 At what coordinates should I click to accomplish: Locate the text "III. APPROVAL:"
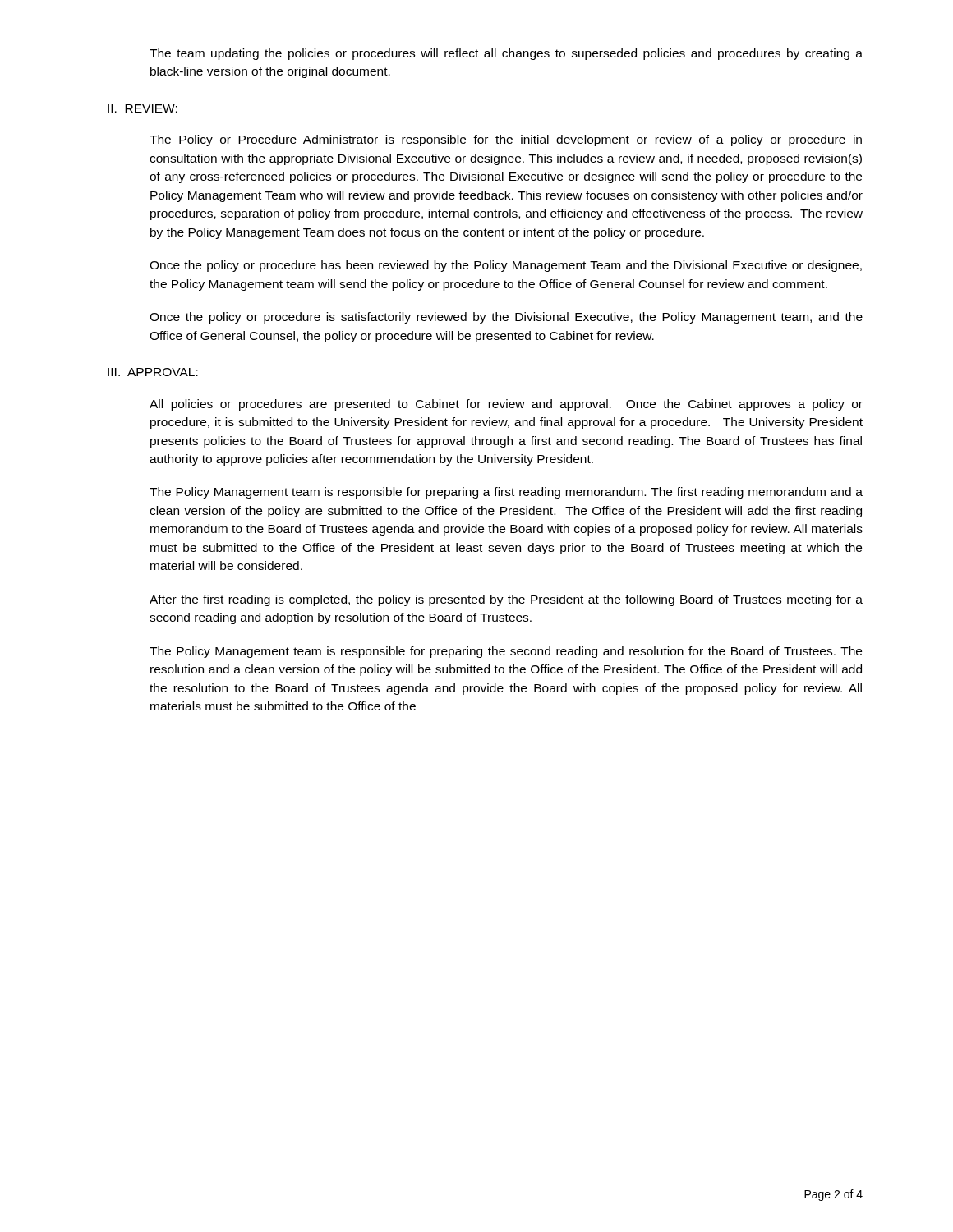[153, 372]
